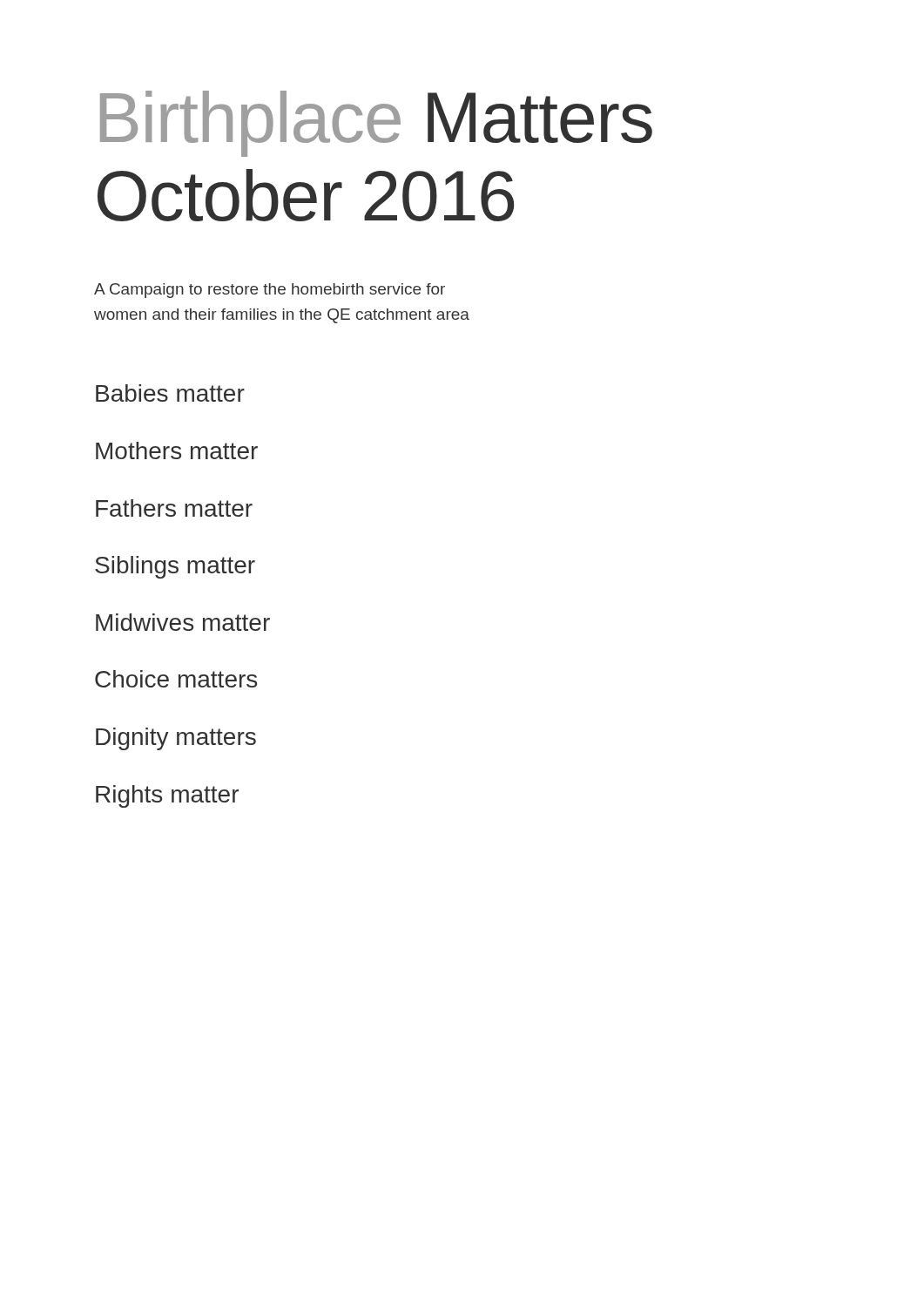Locate the block of text that opens with "A Campaign to restore the homebirth service"
This screenshot has height=1307, width=924.
[282, 302]
